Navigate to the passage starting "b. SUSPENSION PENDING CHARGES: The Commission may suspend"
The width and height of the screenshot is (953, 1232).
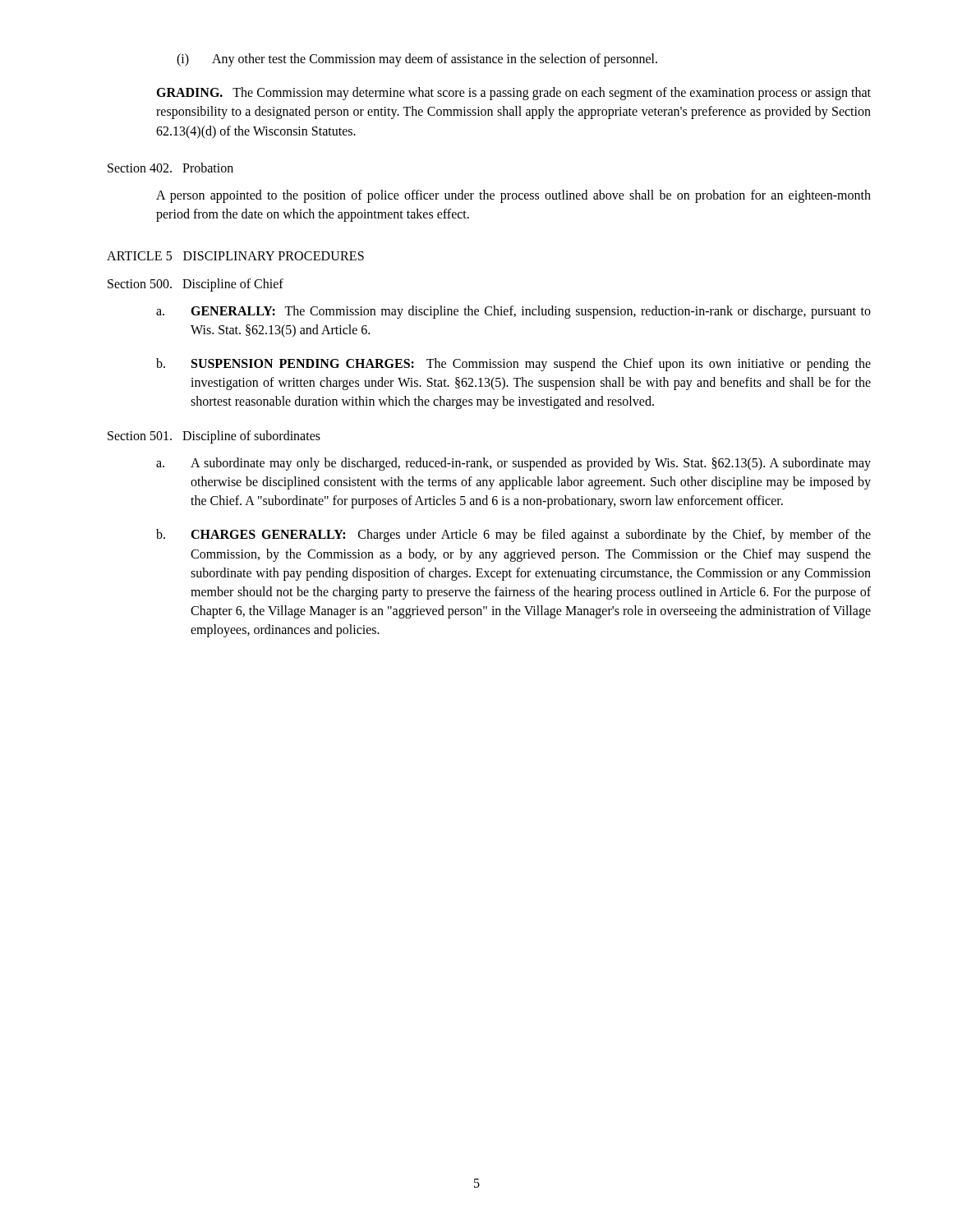point(513,383)
